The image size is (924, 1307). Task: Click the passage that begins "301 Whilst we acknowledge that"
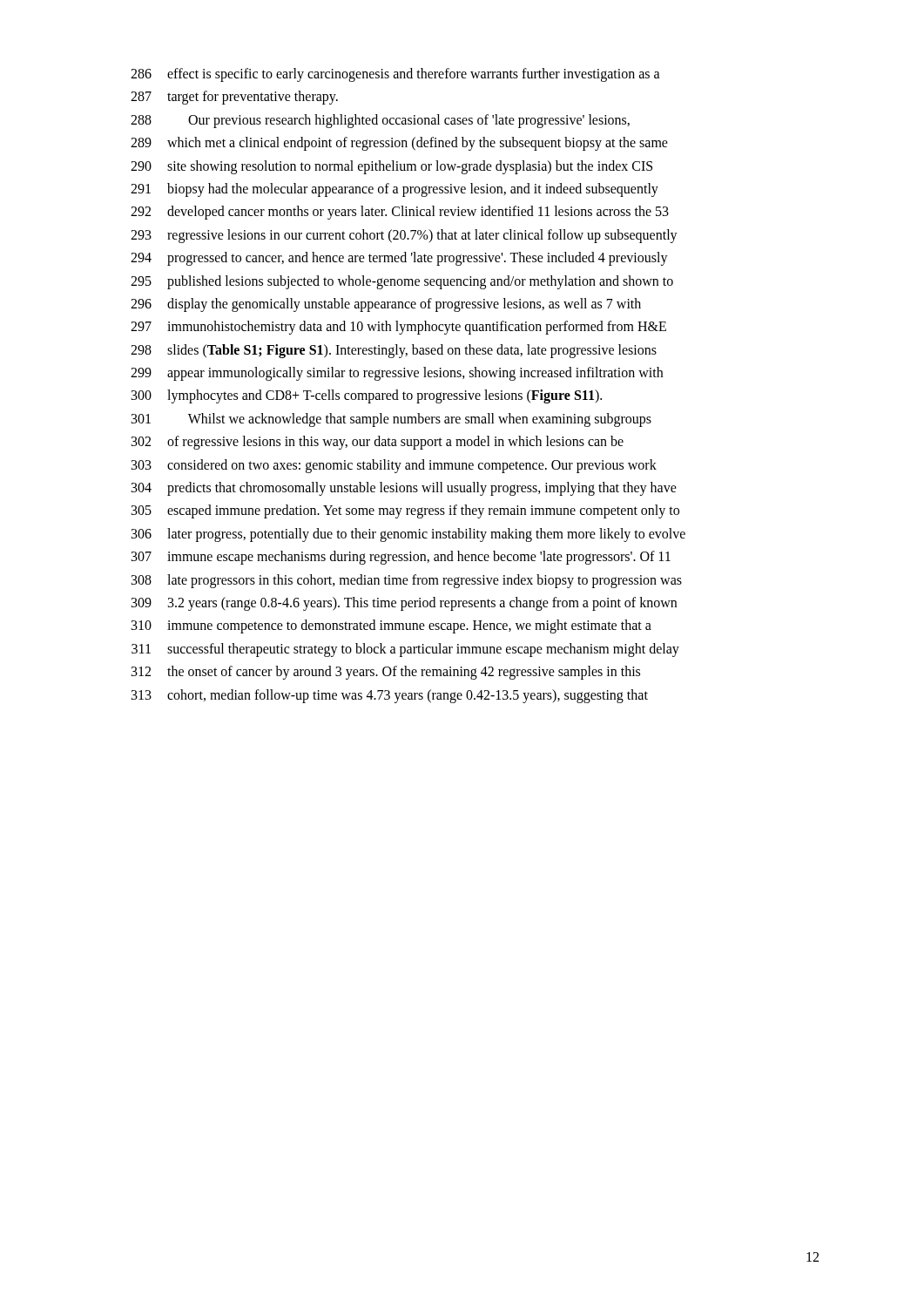(462, 557)
